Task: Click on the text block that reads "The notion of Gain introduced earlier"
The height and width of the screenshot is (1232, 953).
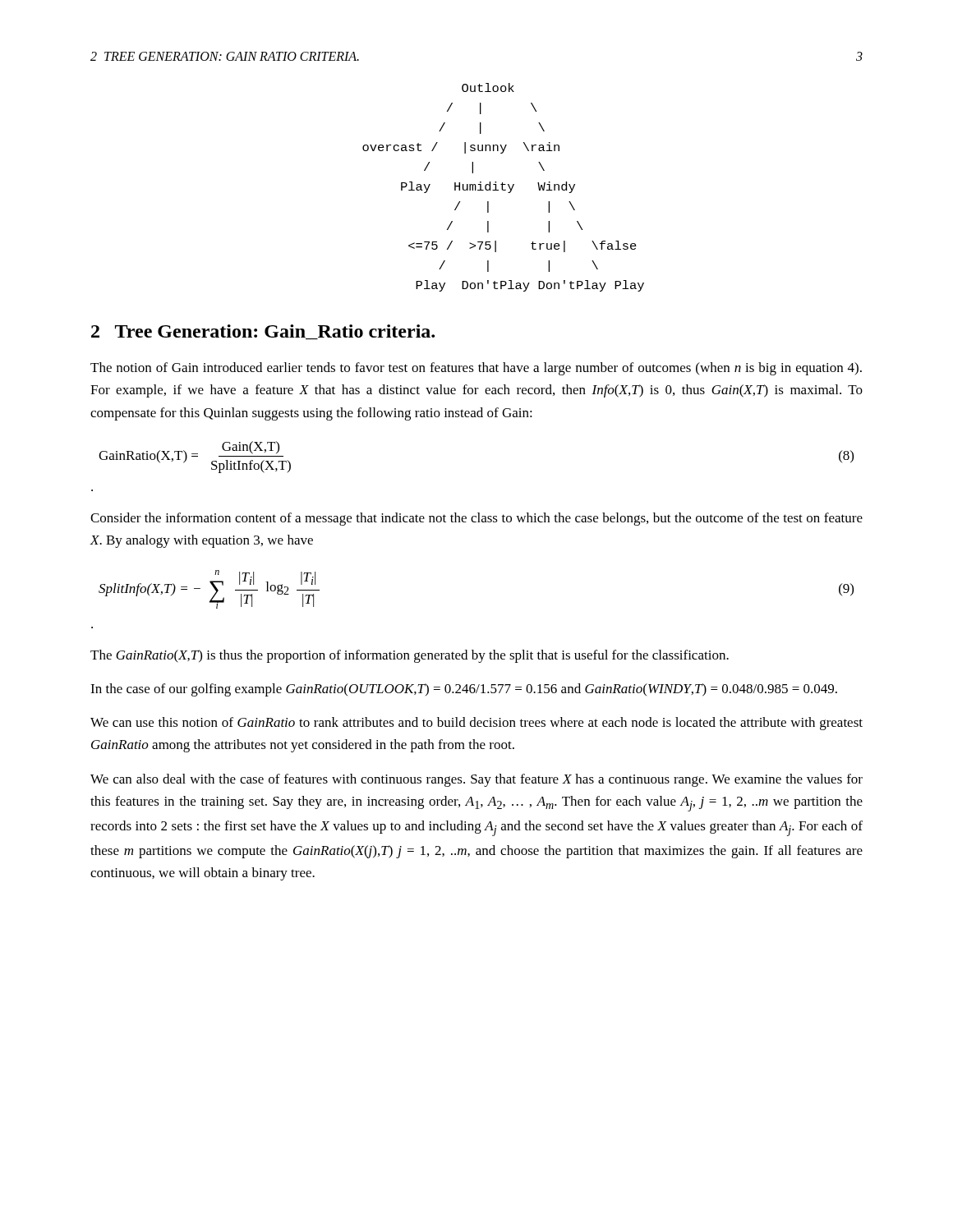Action: (476, 390)
